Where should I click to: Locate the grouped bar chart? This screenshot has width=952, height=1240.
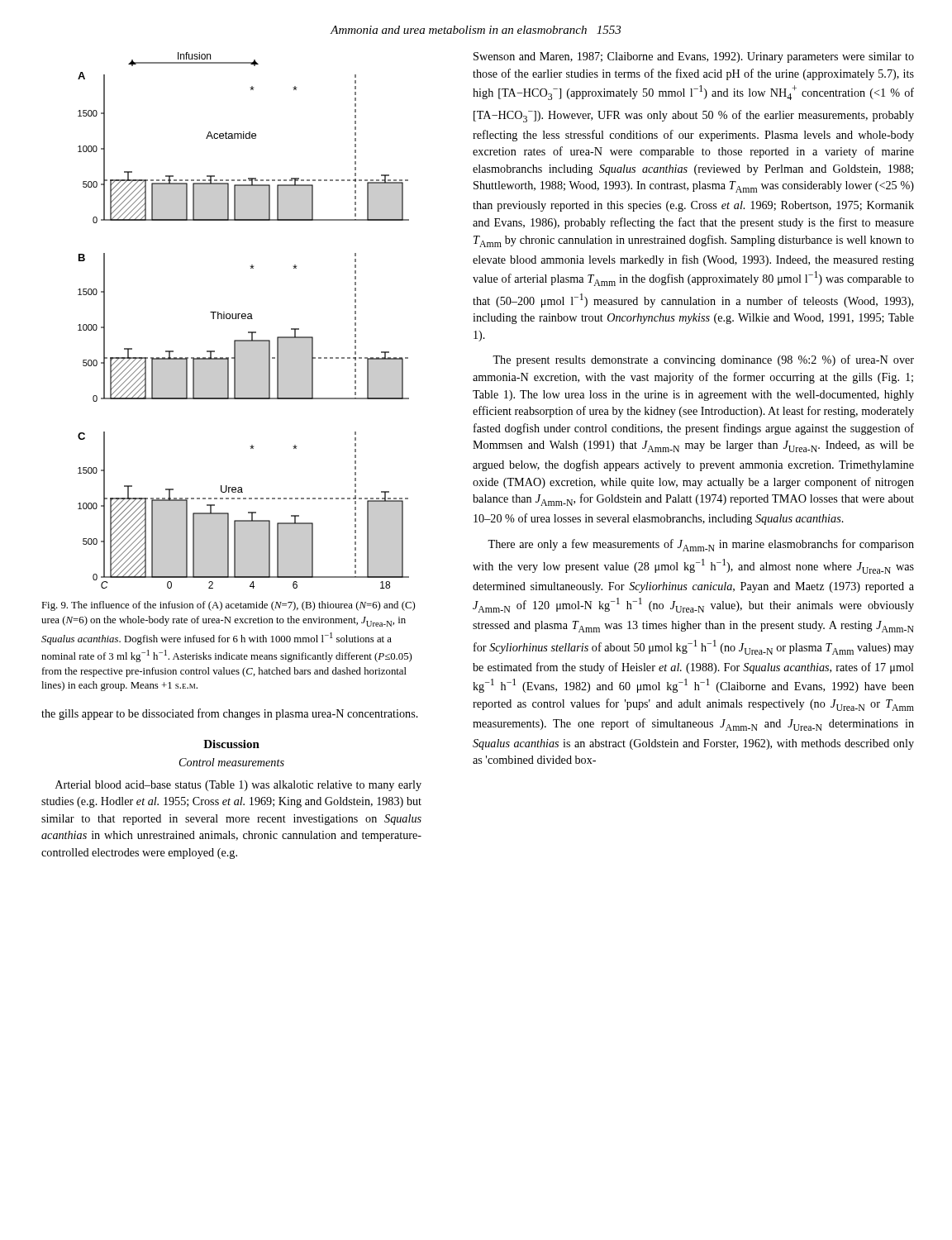click(244, 321)
